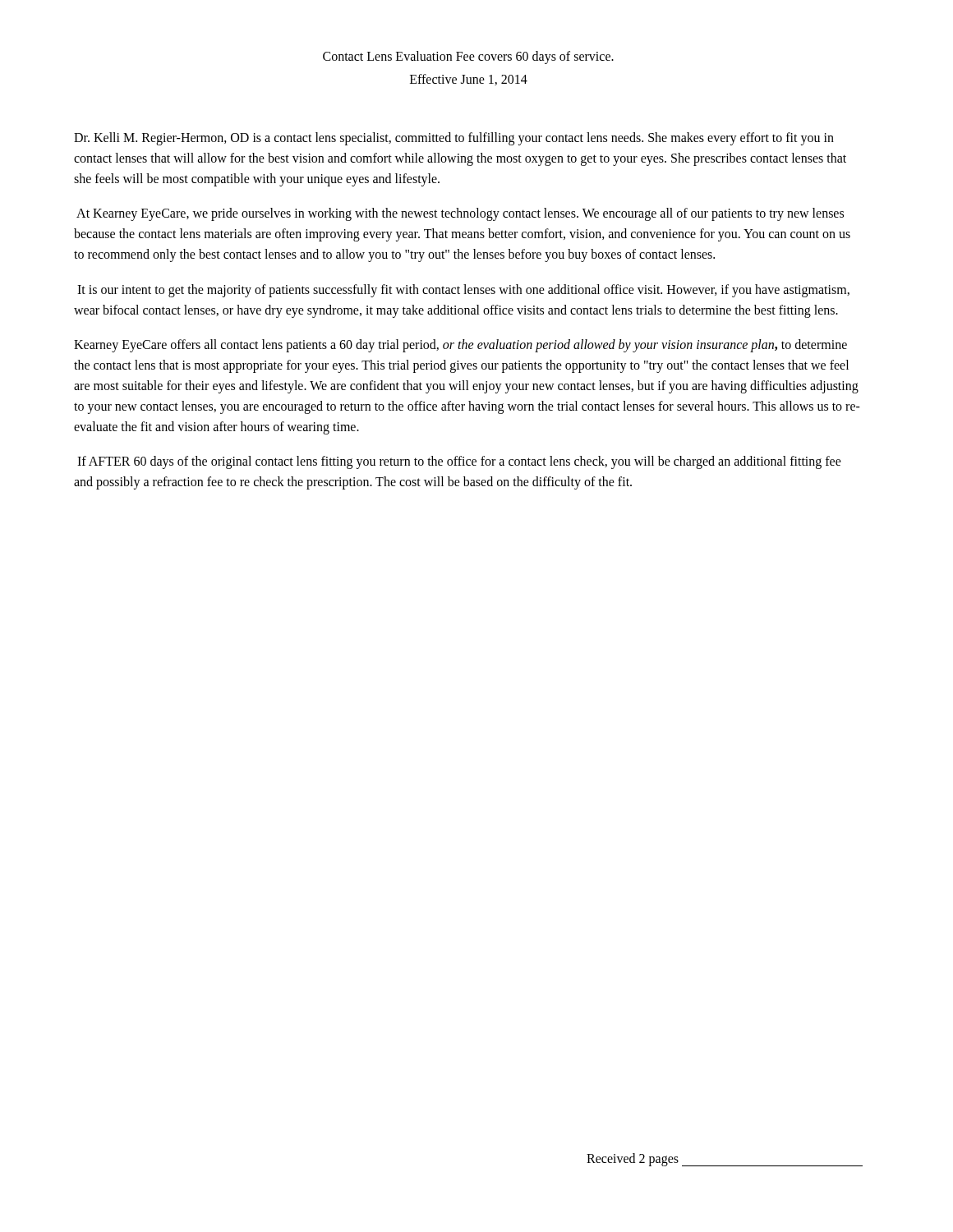Point to the block beginning "Contact Lens Evaluation Fee covers 60"
This screenshot has height=1232, width=953.
tap(468, 56)
